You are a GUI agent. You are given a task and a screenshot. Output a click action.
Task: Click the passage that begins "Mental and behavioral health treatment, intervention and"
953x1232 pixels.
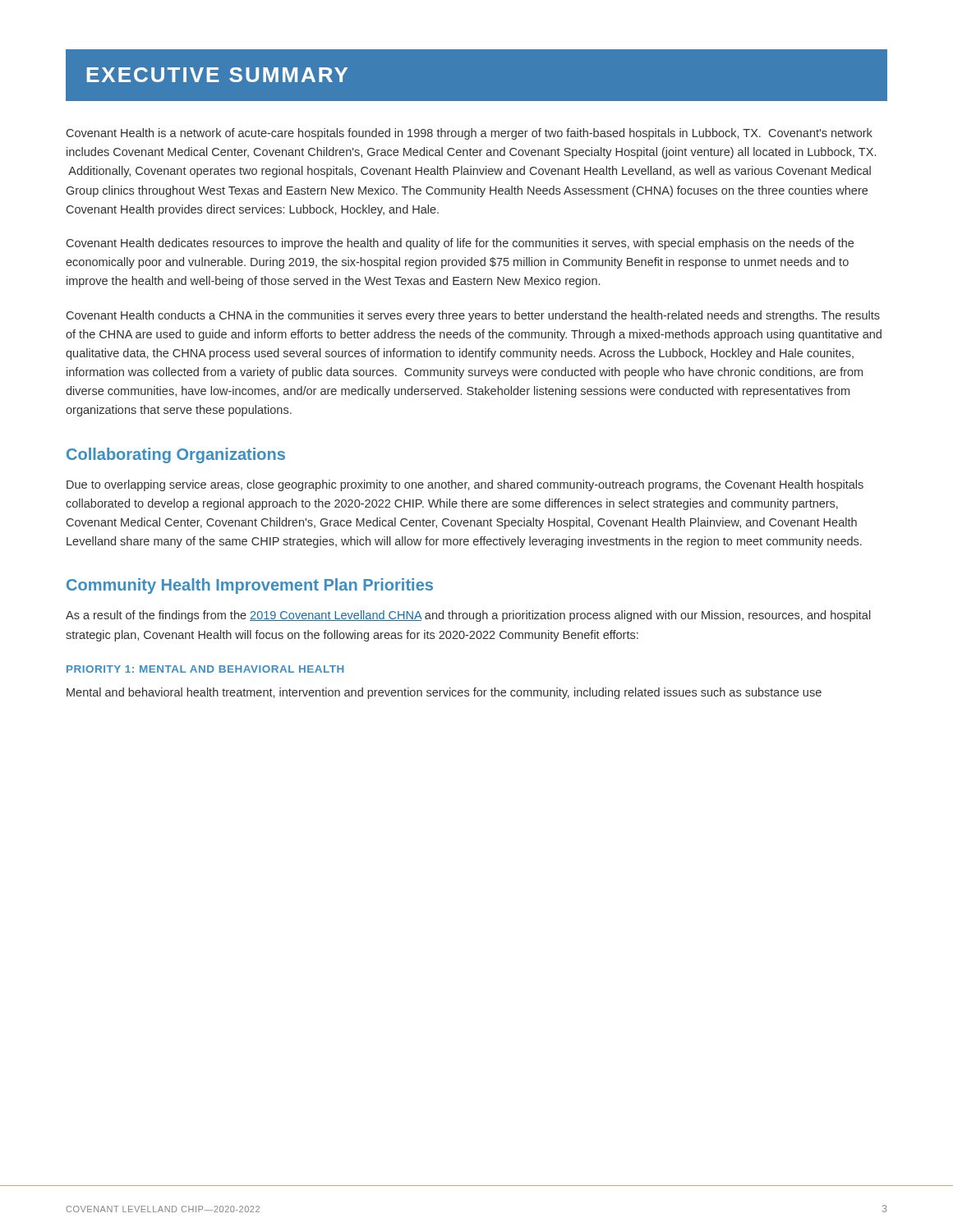[444, 692]
